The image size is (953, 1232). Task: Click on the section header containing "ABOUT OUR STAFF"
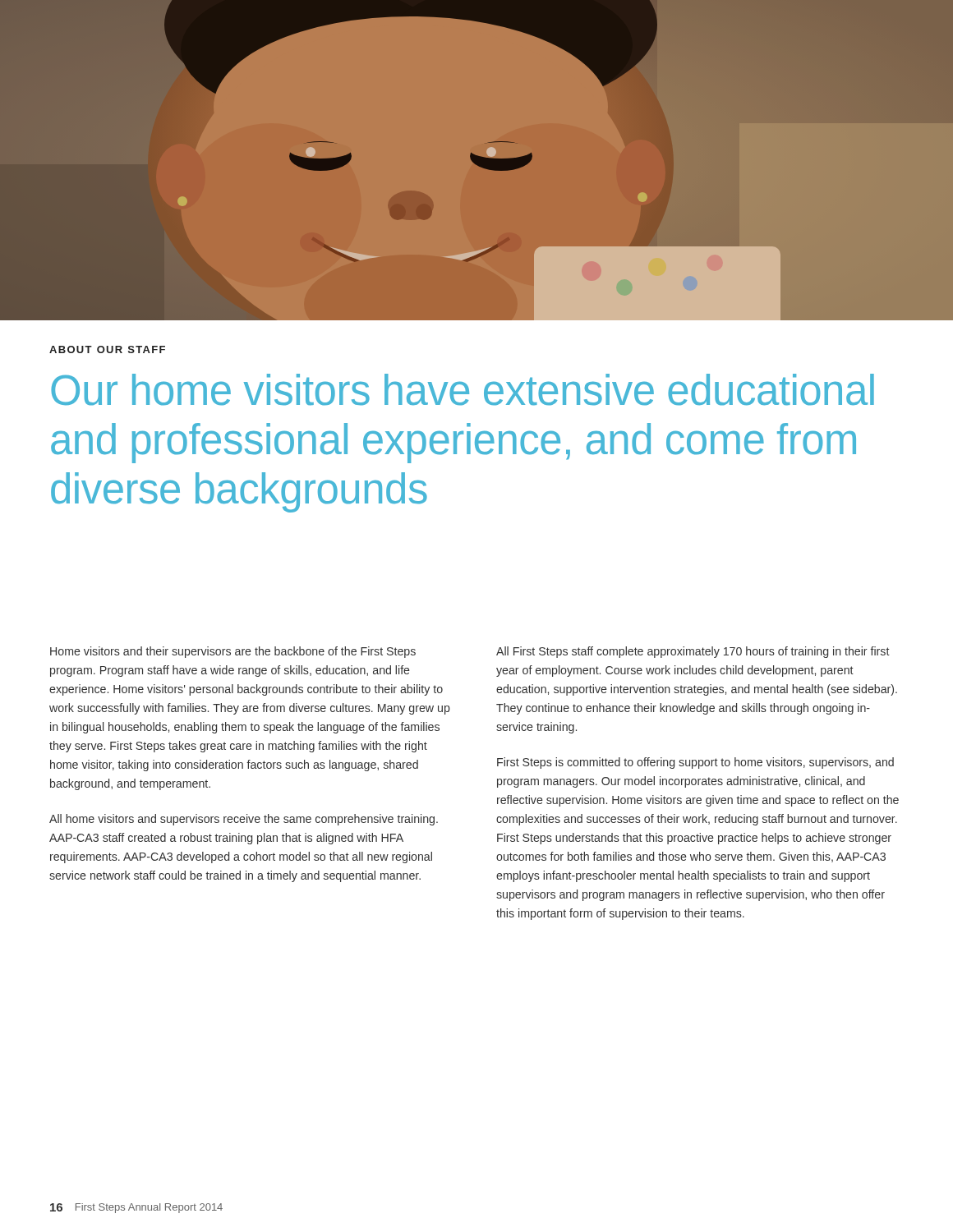[x=108, y=350]
